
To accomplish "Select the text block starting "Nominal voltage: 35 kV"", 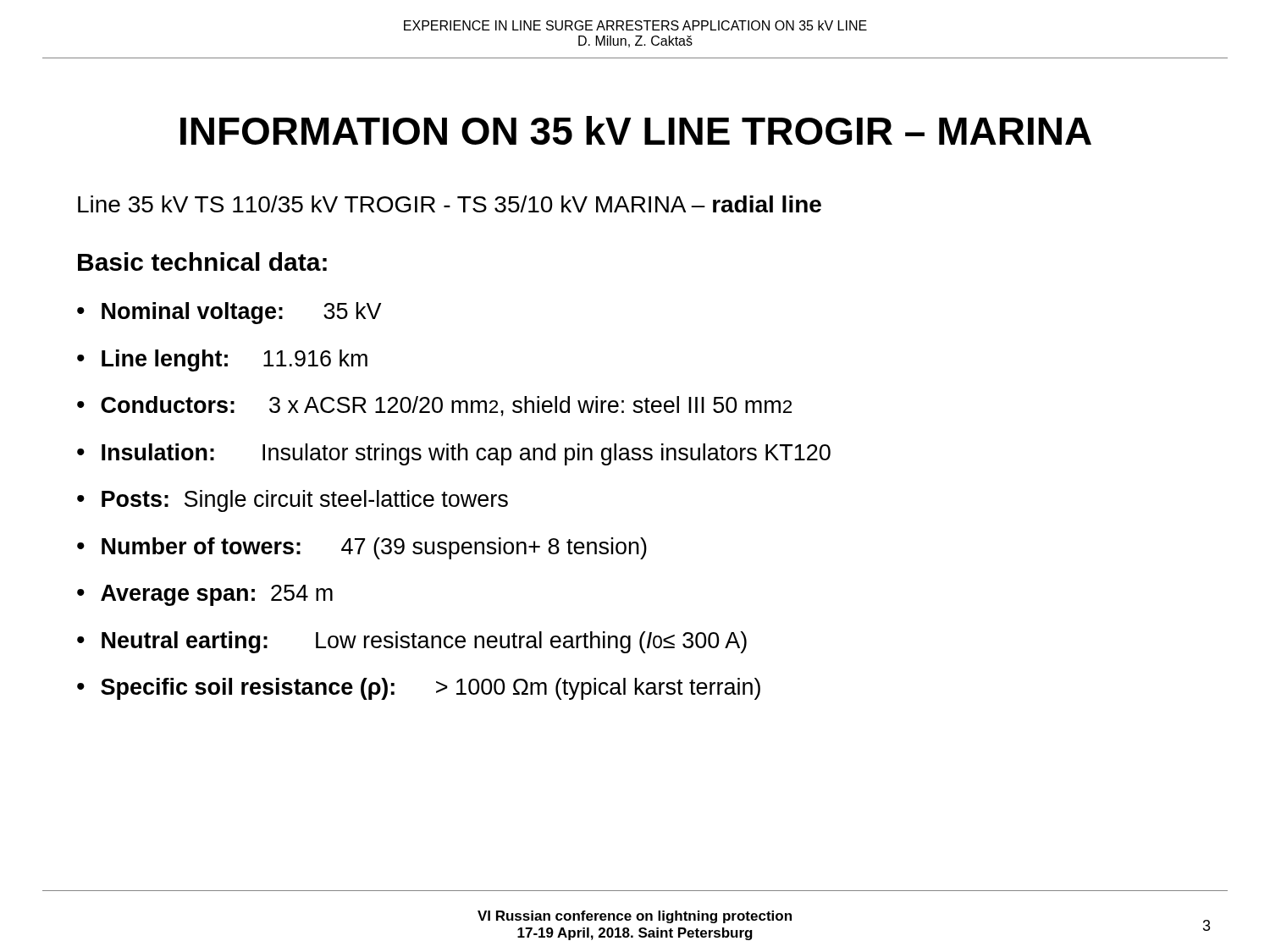I will 241,312.
